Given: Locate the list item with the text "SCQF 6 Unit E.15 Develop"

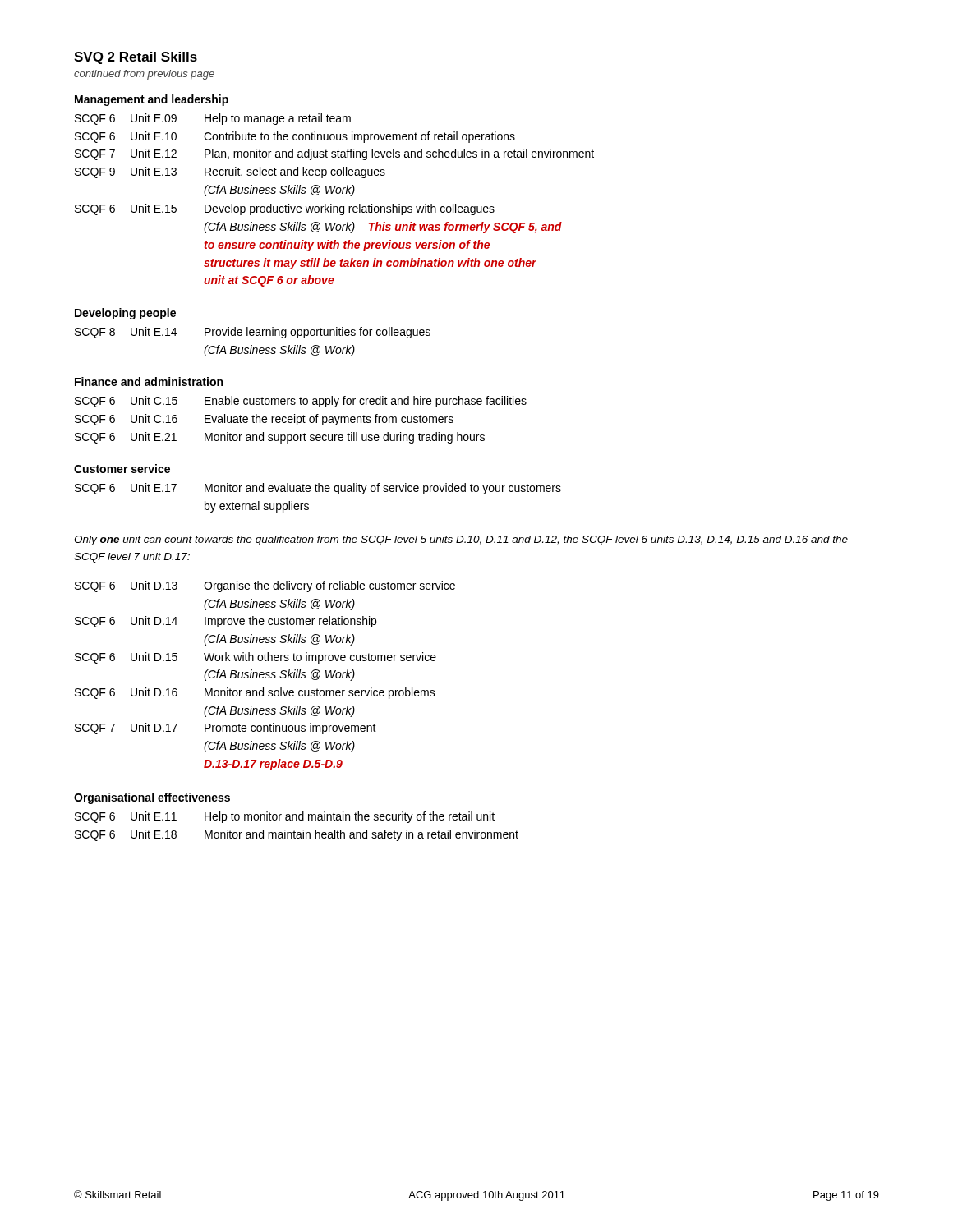Looking at the screenshot, I should click(x=476, y=245).
